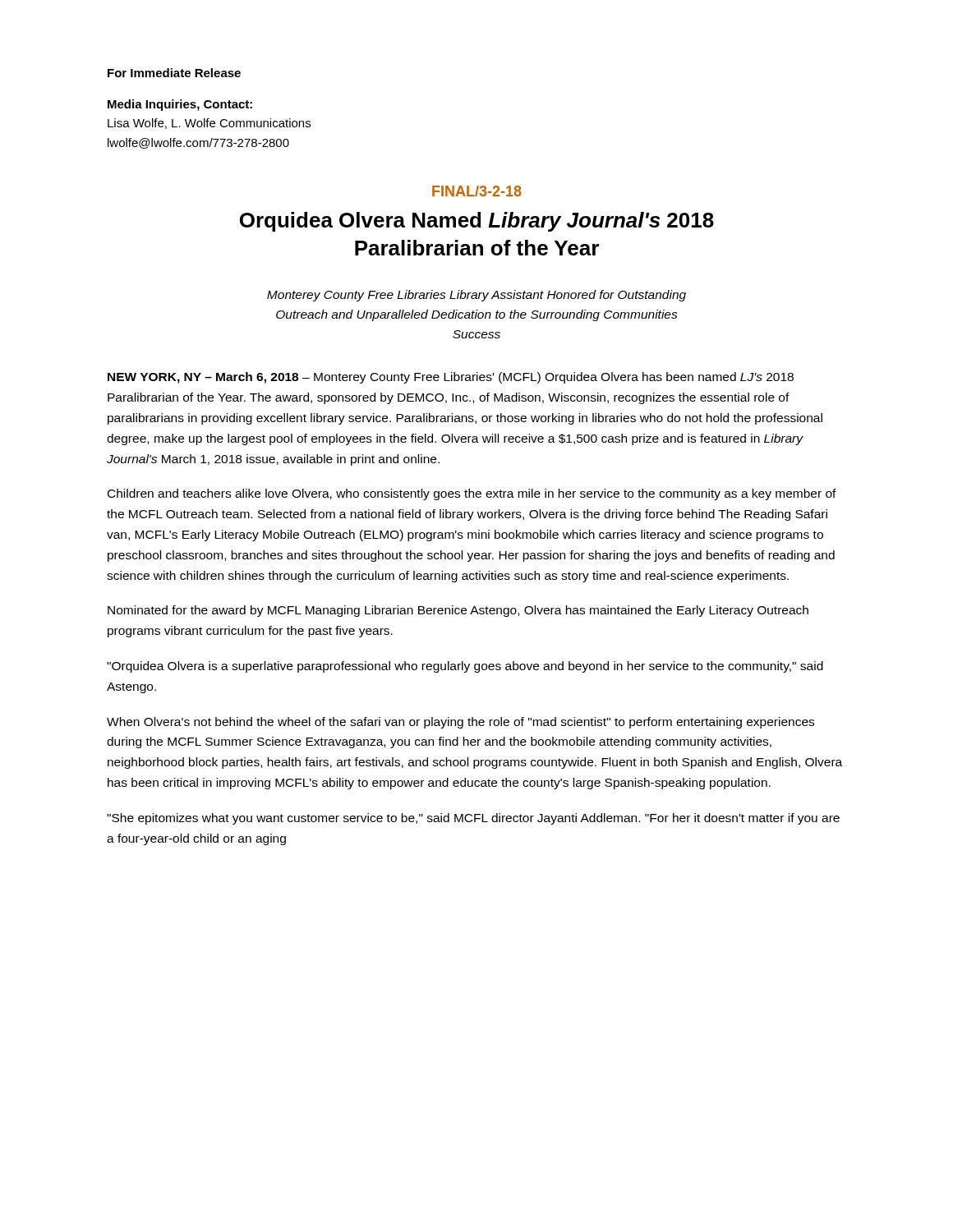Navigate to the block starting "Nominated for the award by MCFL"

(458, 620)
